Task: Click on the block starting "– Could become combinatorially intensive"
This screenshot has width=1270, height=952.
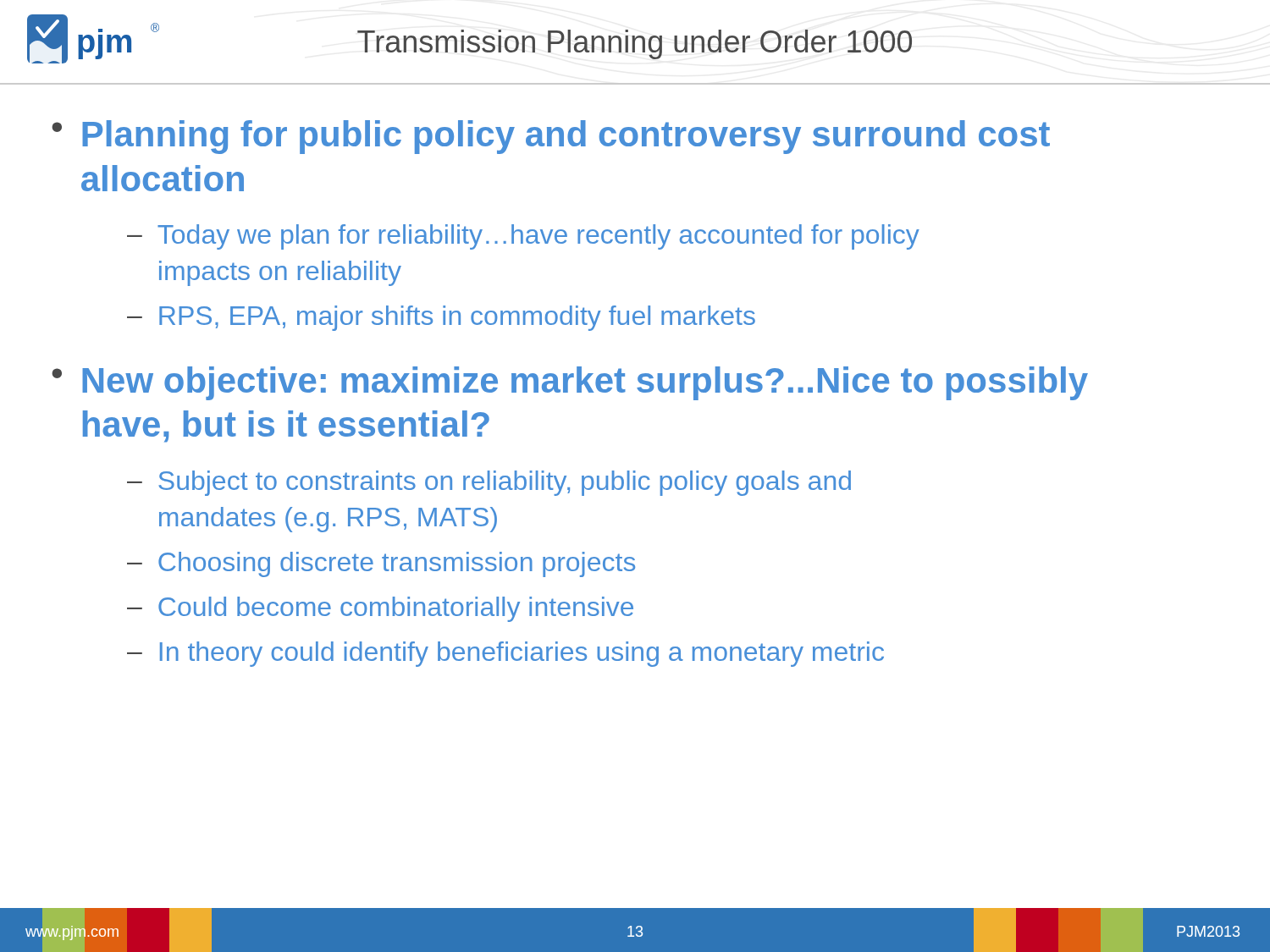Action: (x=381, y=607)
